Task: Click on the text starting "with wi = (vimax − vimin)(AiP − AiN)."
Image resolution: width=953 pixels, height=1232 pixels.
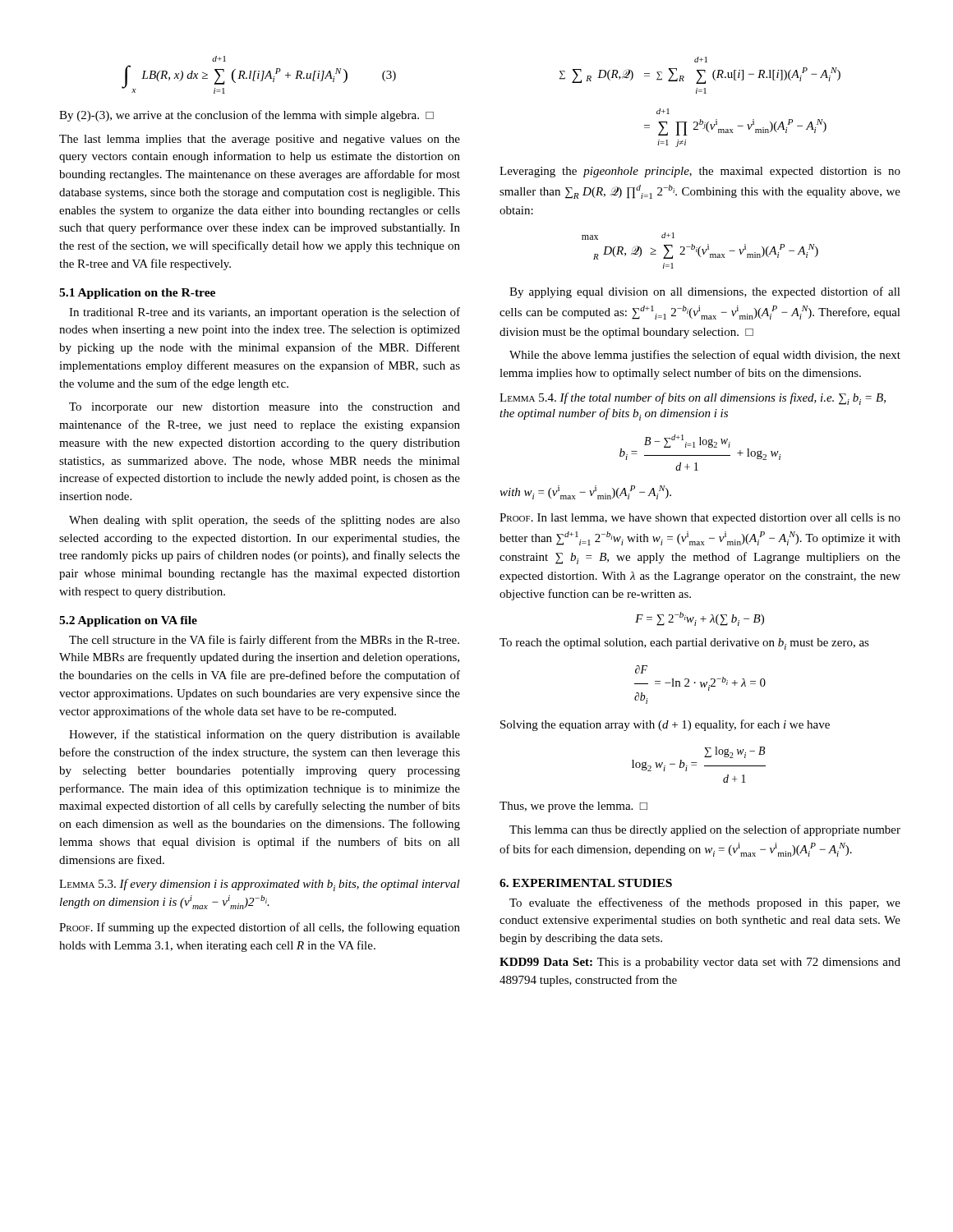Action: 586,492
